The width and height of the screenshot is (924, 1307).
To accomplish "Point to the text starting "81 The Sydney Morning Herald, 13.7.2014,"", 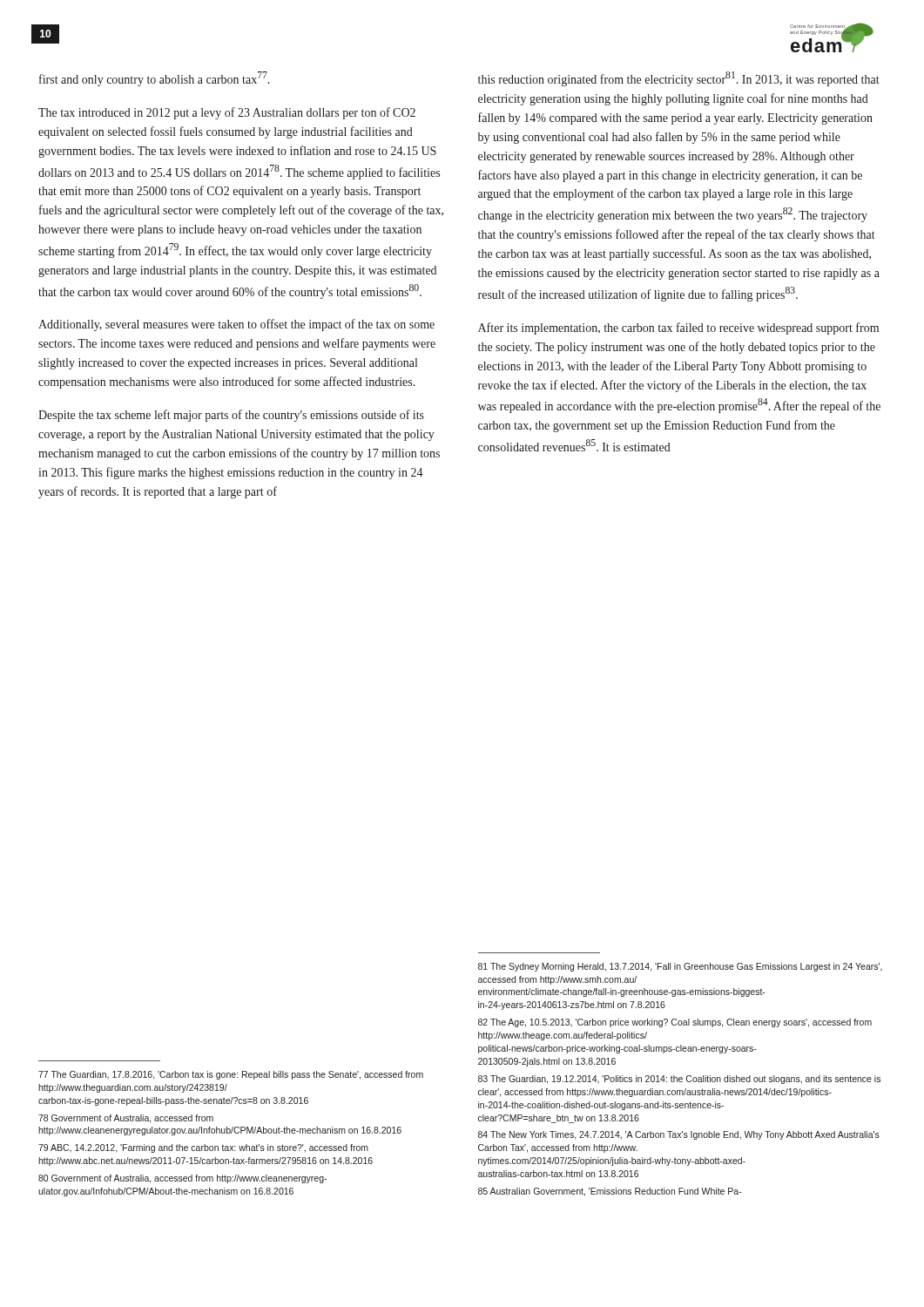I will (680, 985).
